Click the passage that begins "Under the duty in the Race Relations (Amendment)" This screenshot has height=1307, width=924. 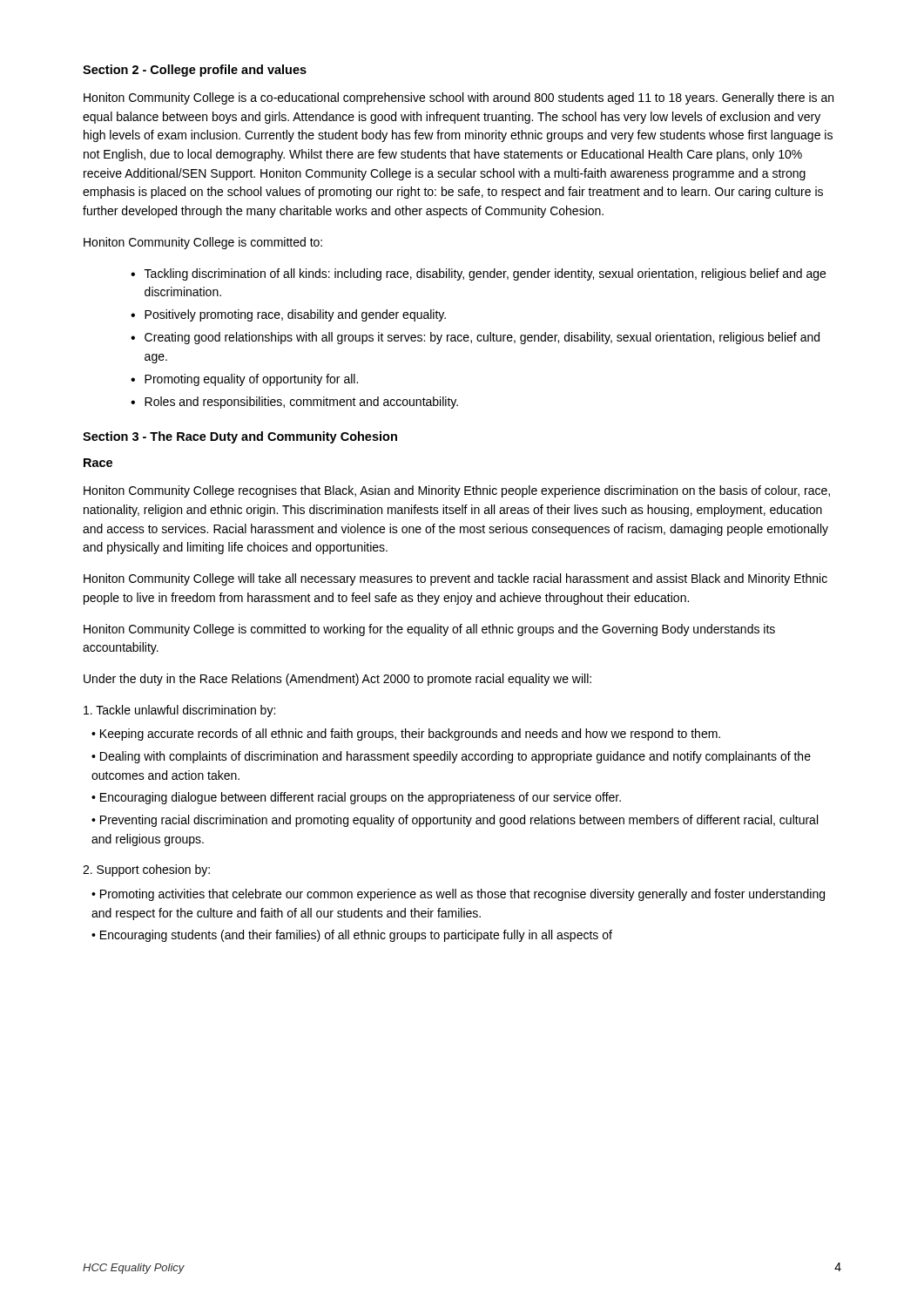[x=338, y=679]
